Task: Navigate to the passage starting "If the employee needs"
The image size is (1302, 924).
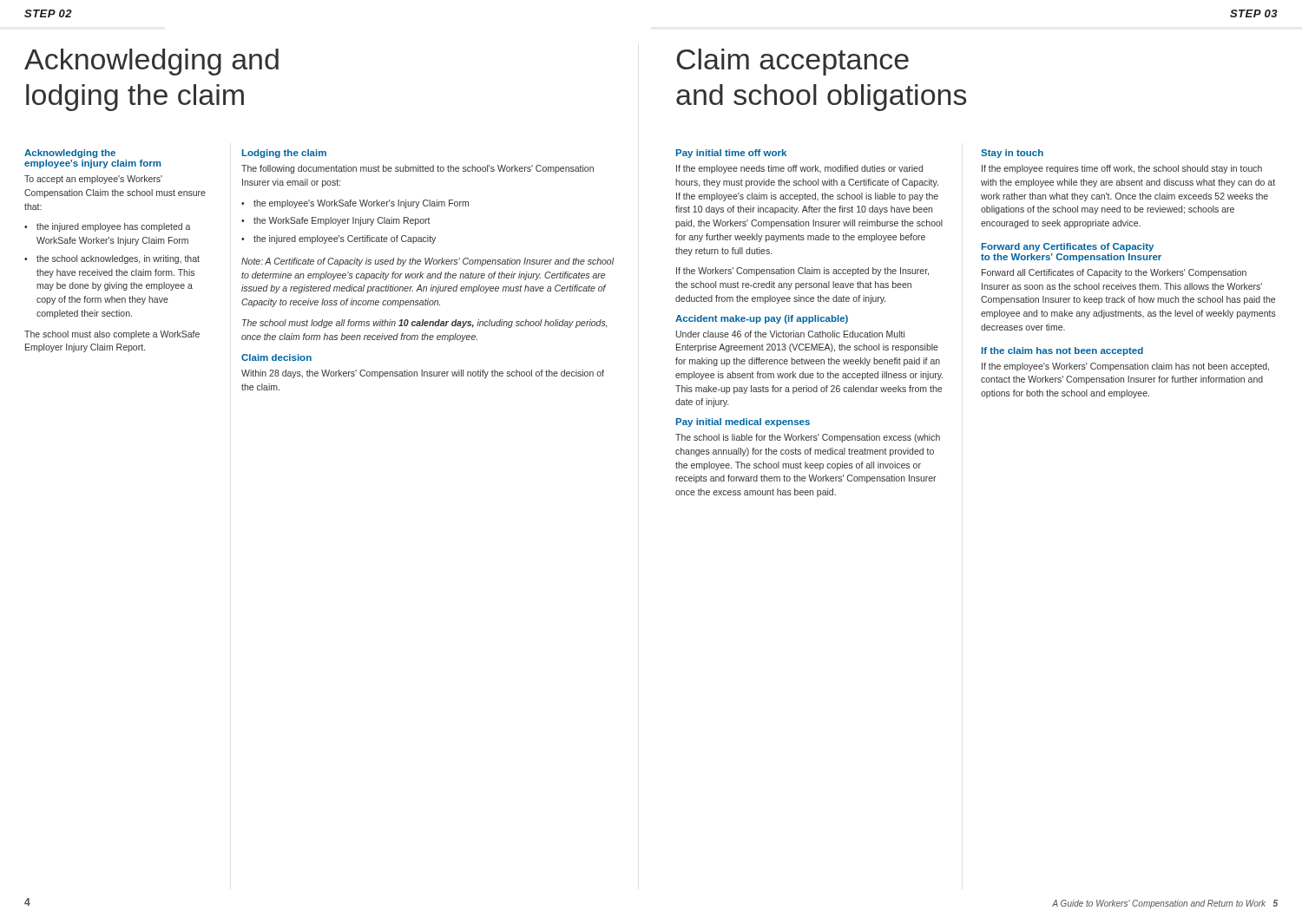Action: (810, 210)
